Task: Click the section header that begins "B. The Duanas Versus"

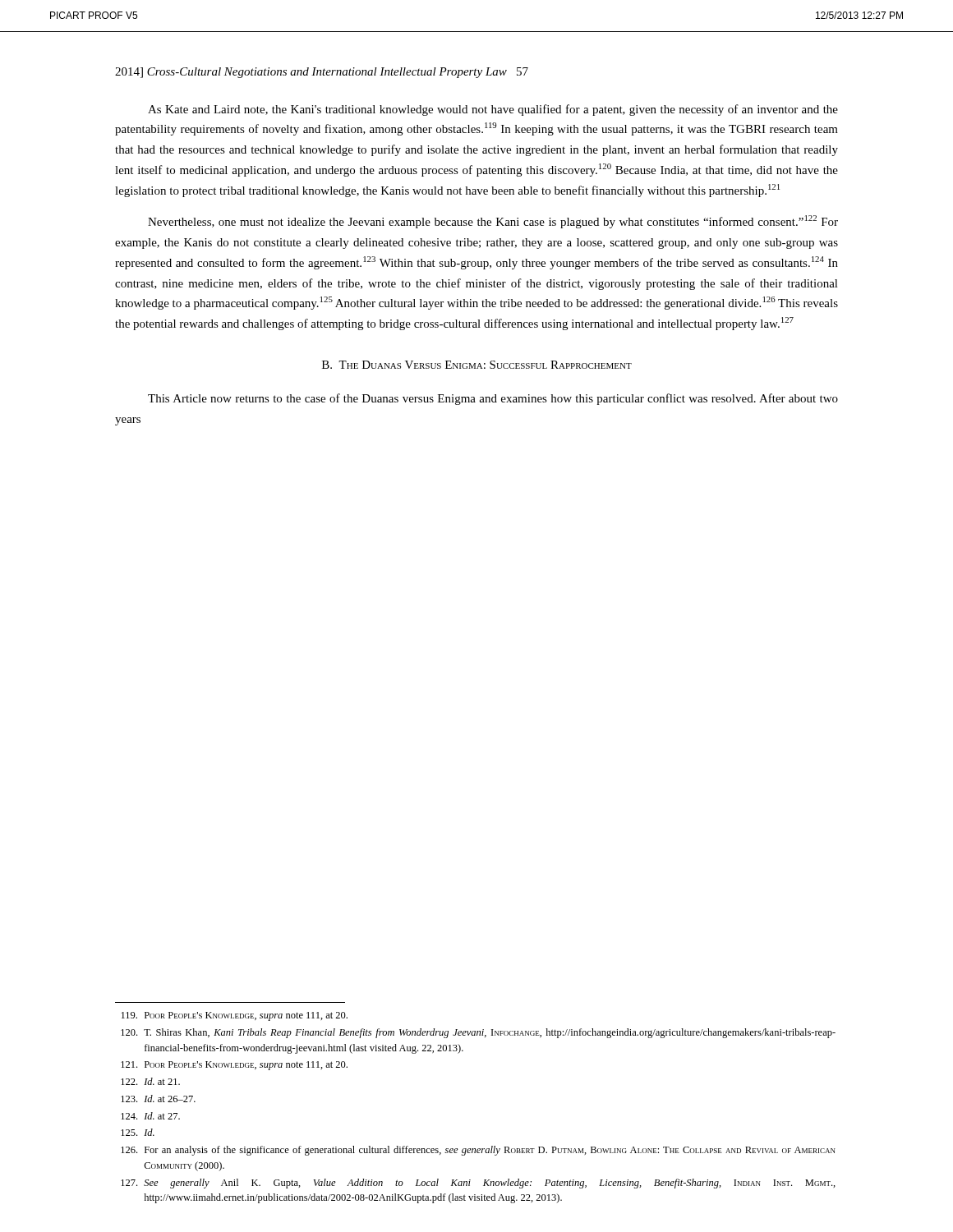Action: pyautogui.click(x=476, y=364)
